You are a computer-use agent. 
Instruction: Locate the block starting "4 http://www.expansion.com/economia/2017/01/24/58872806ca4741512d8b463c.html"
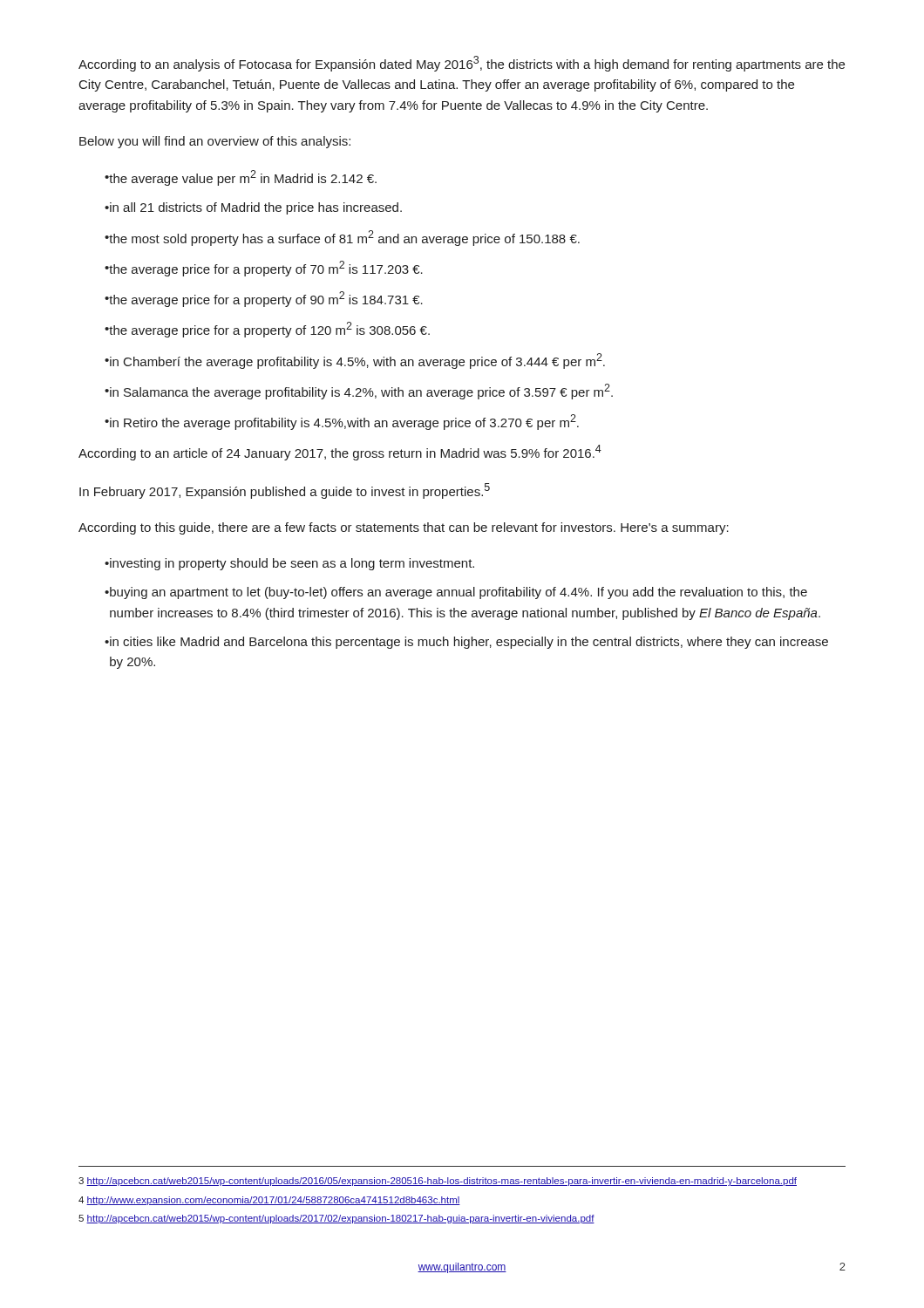tap(269, 1199)
